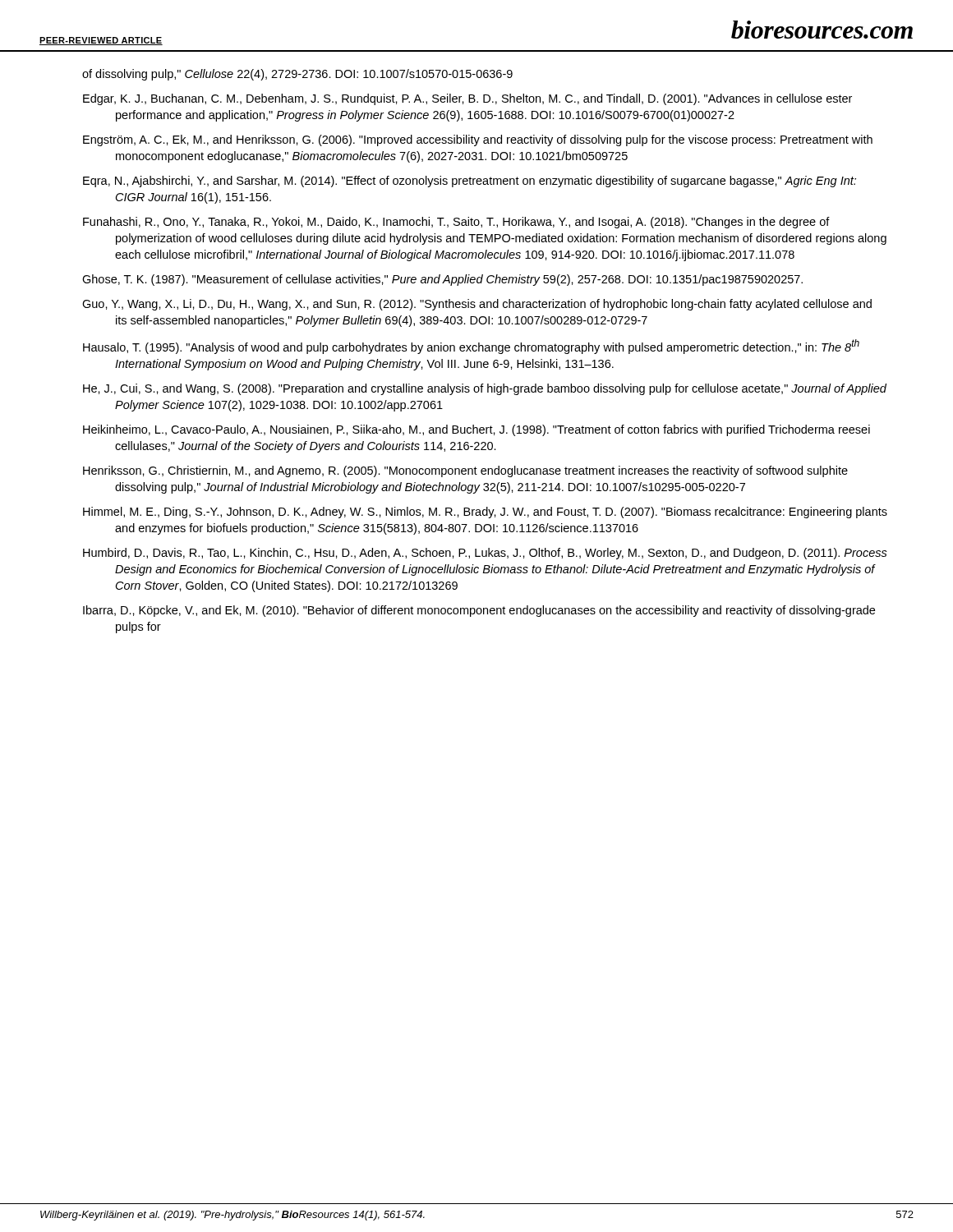Find the text starting "Funahashi, R., Ono, Y.,"
The image size is (953, 1232).
[485, 238]
